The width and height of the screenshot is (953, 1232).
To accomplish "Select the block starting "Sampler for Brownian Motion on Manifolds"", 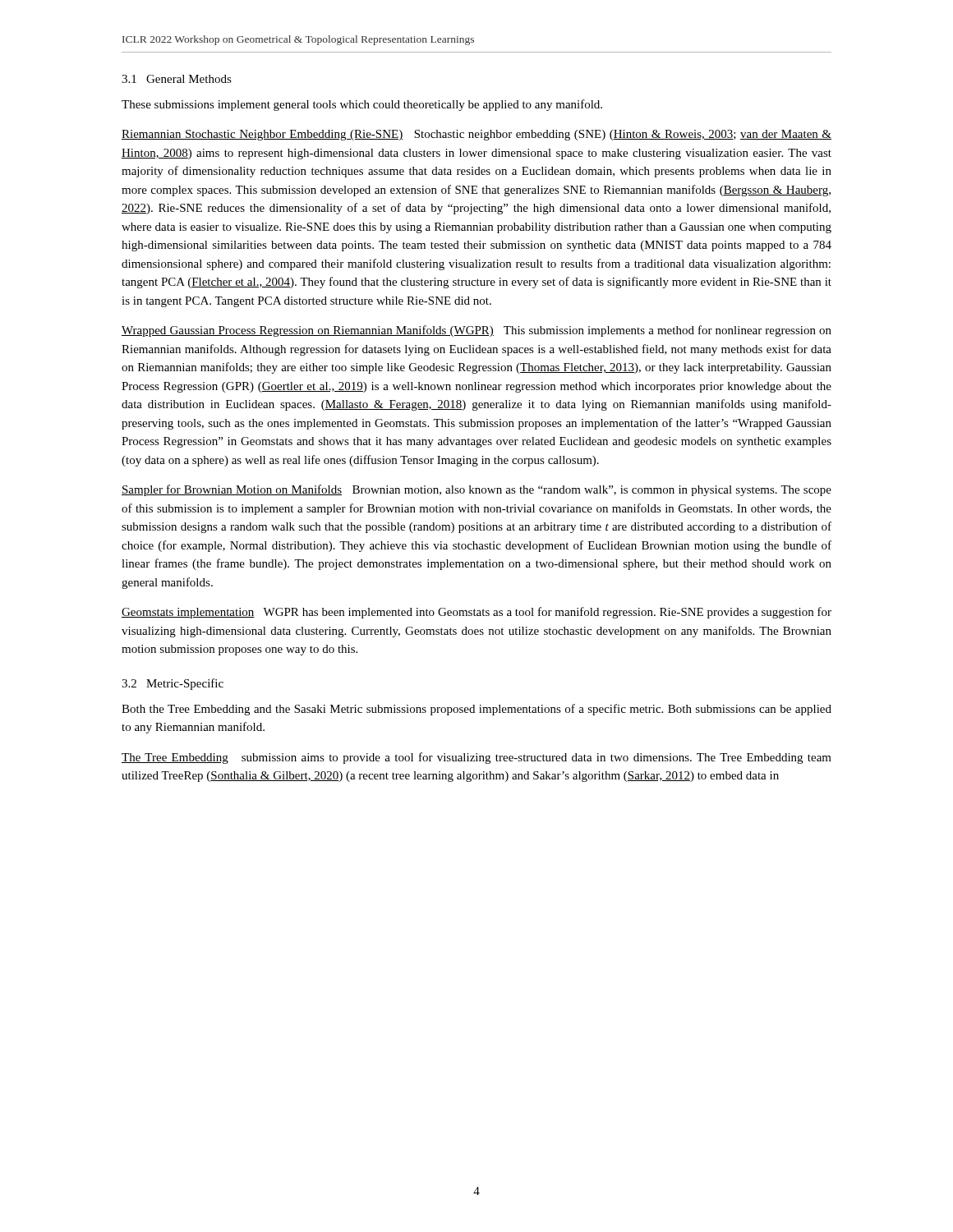I will point(476,536).
